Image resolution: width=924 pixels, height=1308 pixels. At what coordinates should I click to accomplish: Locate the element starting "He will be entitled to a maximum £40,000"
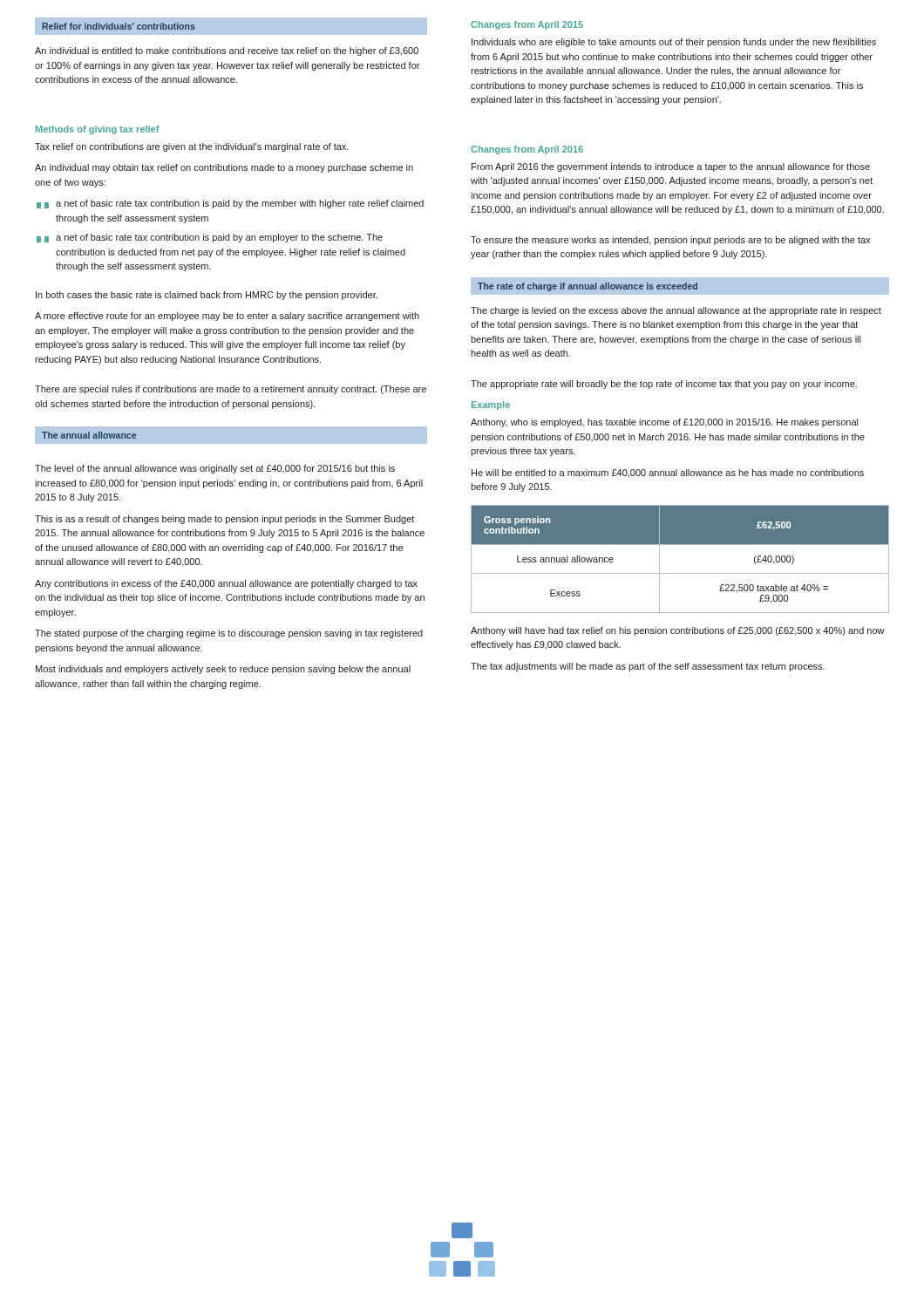click(x=667, y=479)
